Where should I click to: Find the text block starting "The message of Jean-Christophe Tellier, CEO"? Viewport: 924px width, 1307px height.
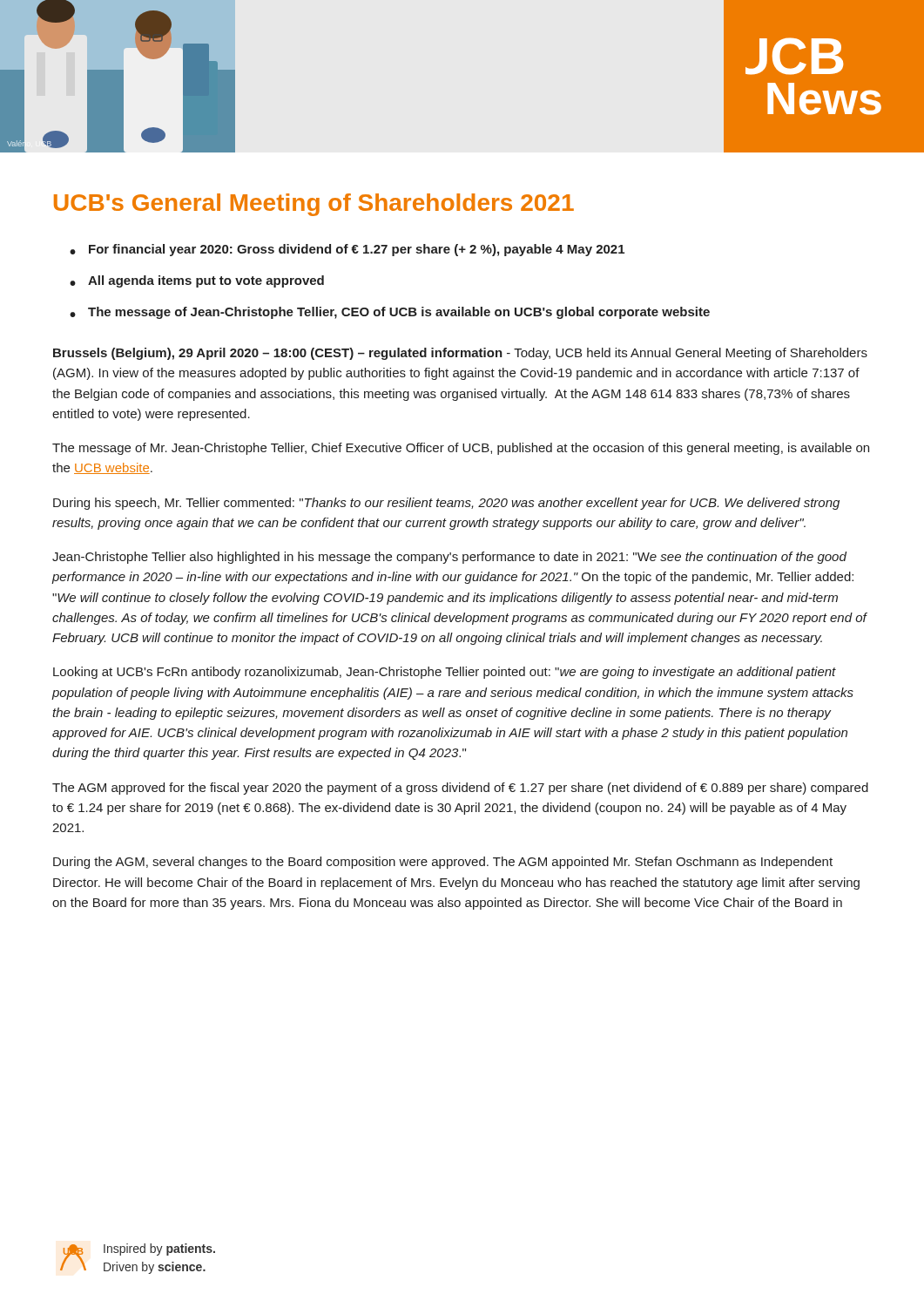[399, 312]
